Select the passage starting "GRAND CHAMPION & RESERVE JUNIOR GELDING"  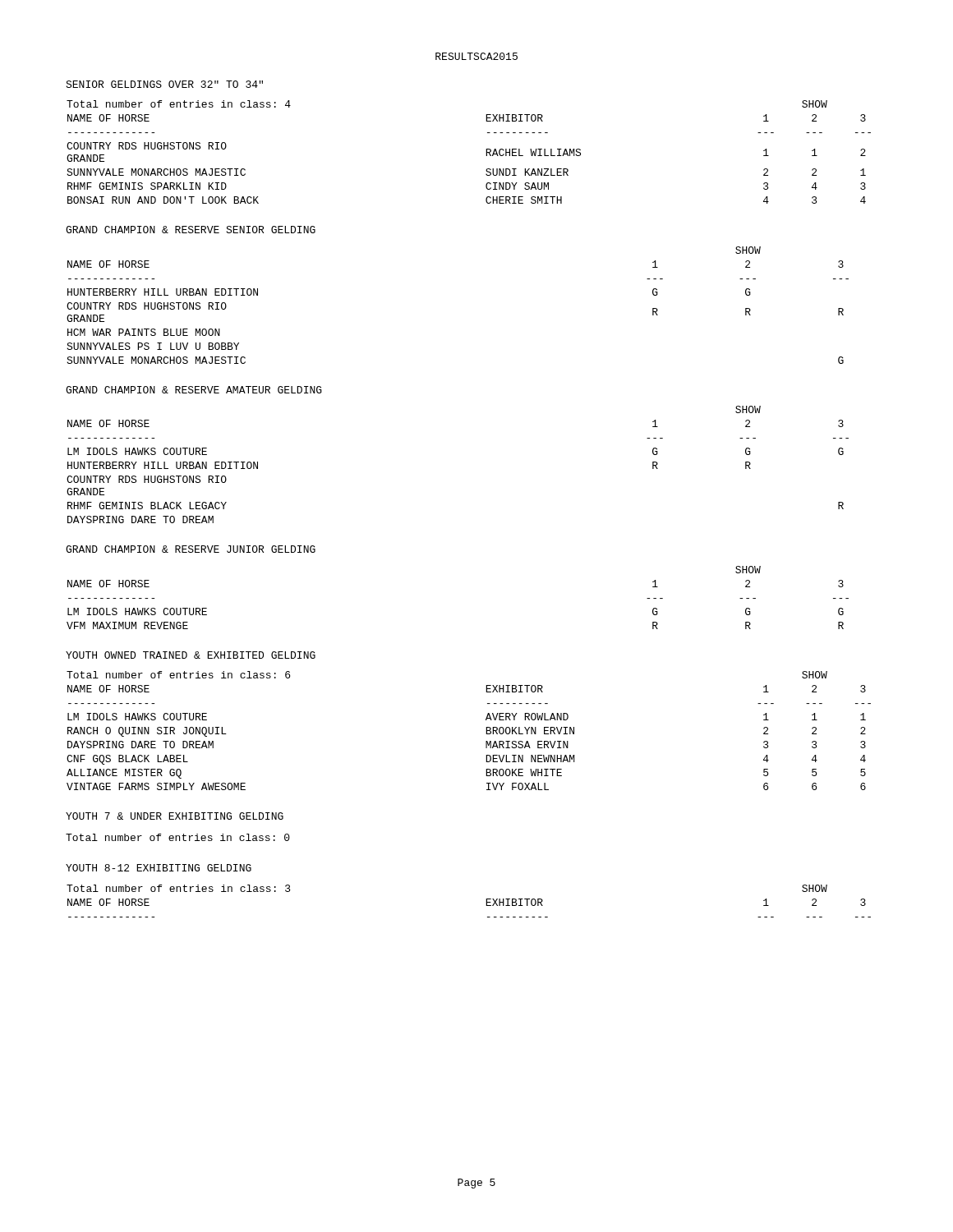click(x=191, y=550)
